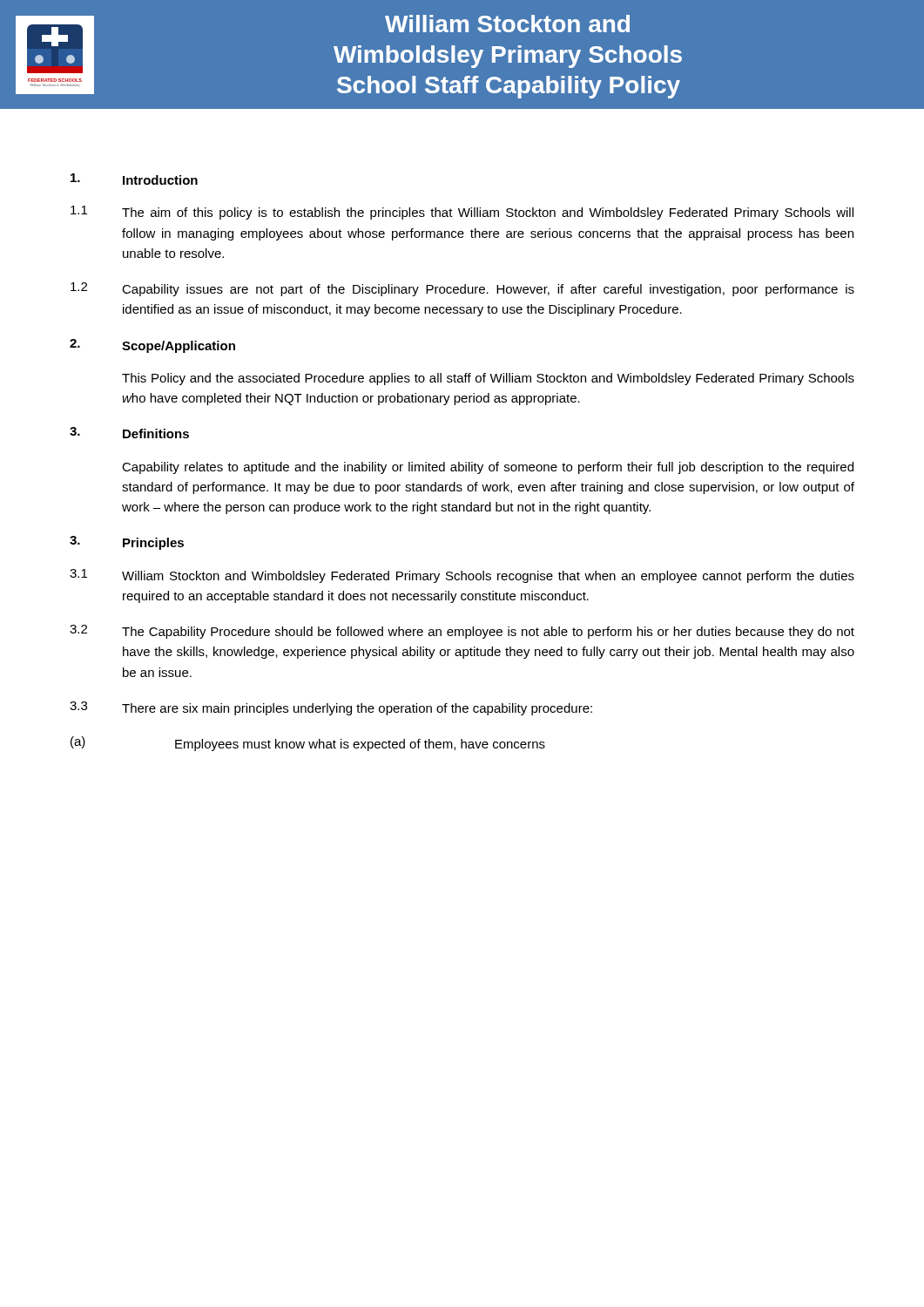Click on the element starting "2 Capability issues are"
This screenshot has width=924, height=1307.
[462, 299]
